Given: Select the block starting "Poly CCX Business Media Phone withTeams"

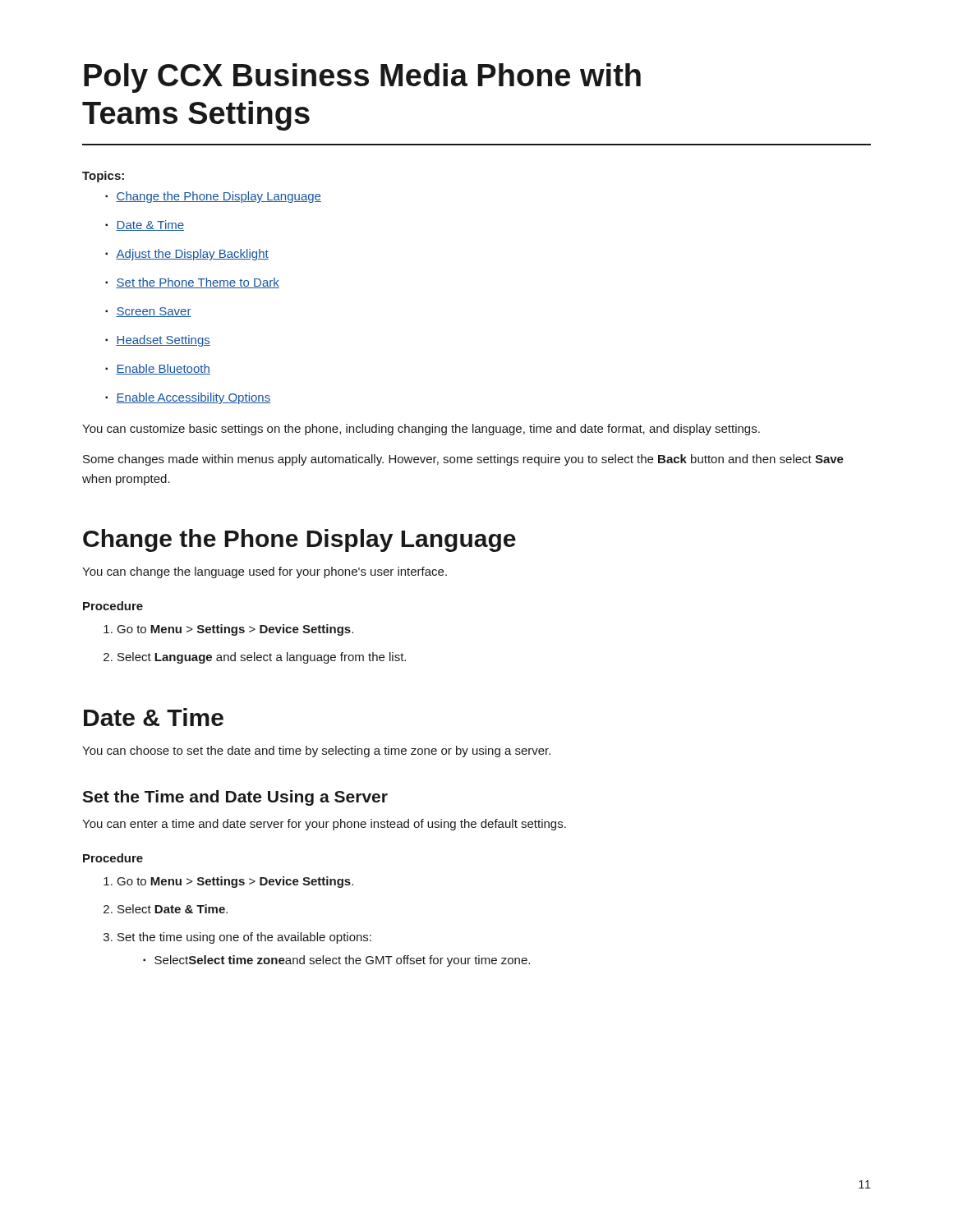Looking at the screenshot, I should [476, 102].
